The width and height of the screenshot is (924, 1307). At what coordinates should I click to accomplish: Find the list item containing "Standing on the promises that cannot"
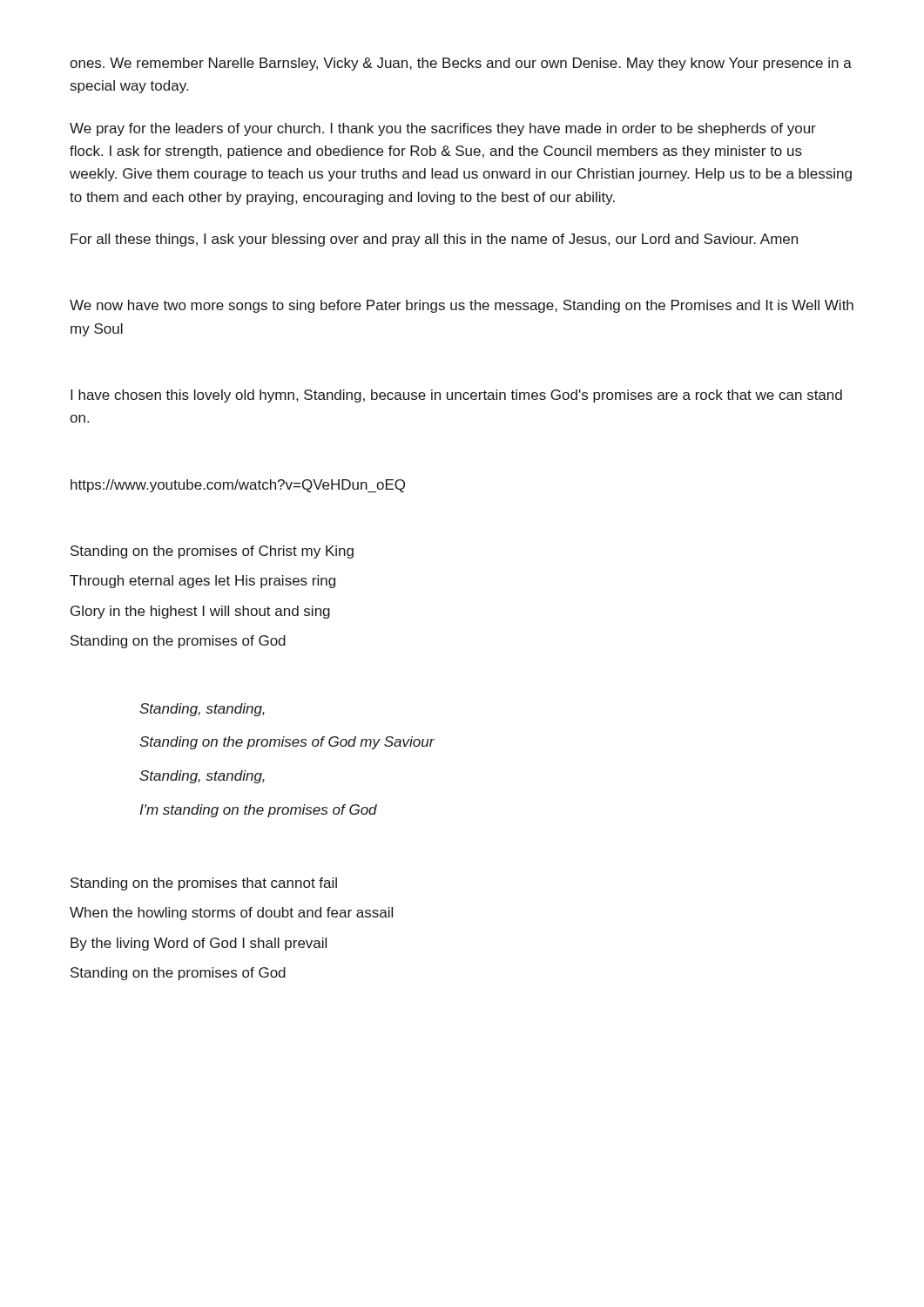(x=204, y=883)
